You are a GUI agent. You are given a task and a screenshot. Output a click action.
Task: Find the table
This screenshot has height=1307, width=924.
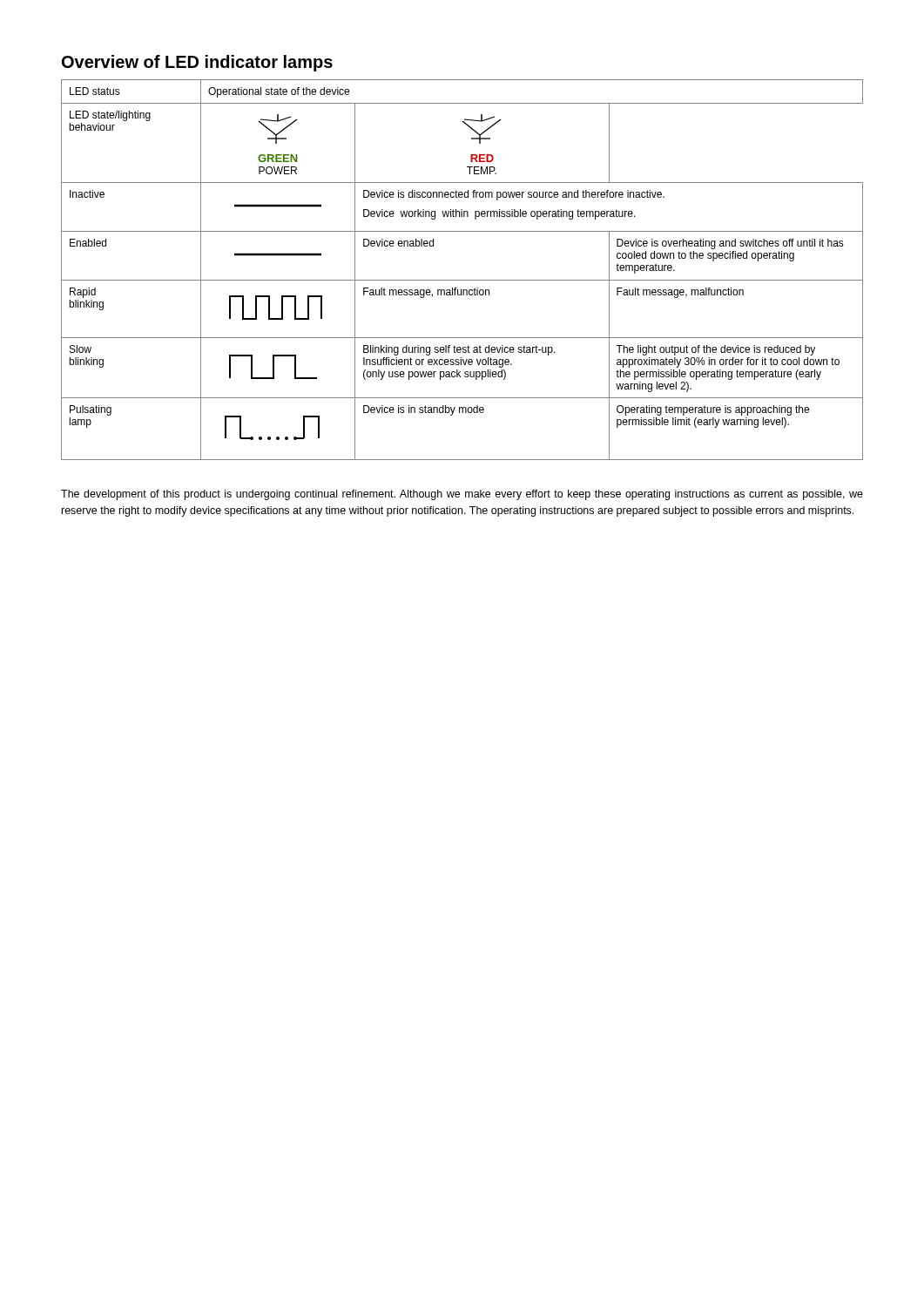pos(462,270)
